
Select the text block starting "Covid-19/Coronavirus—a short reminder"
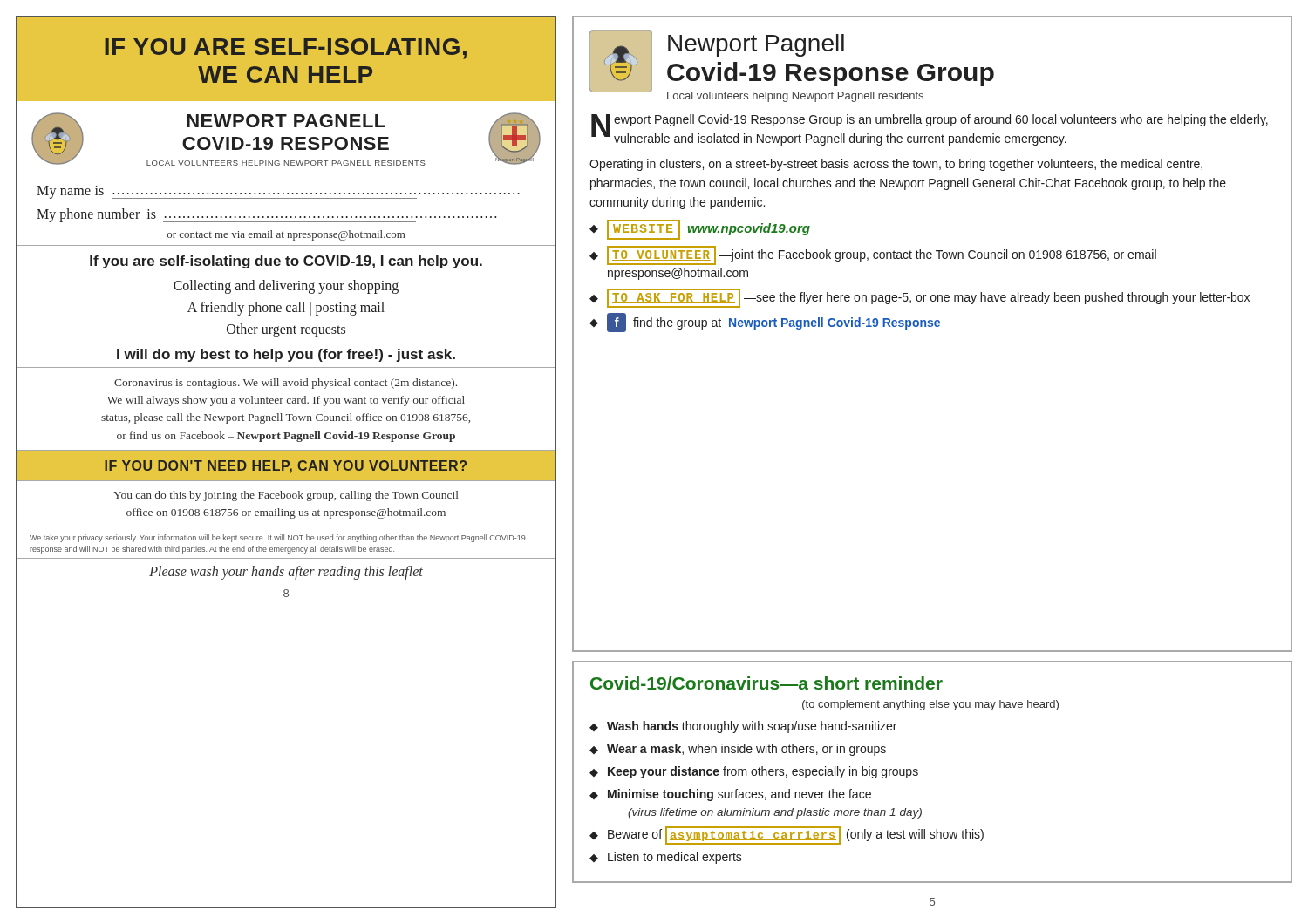766,683
